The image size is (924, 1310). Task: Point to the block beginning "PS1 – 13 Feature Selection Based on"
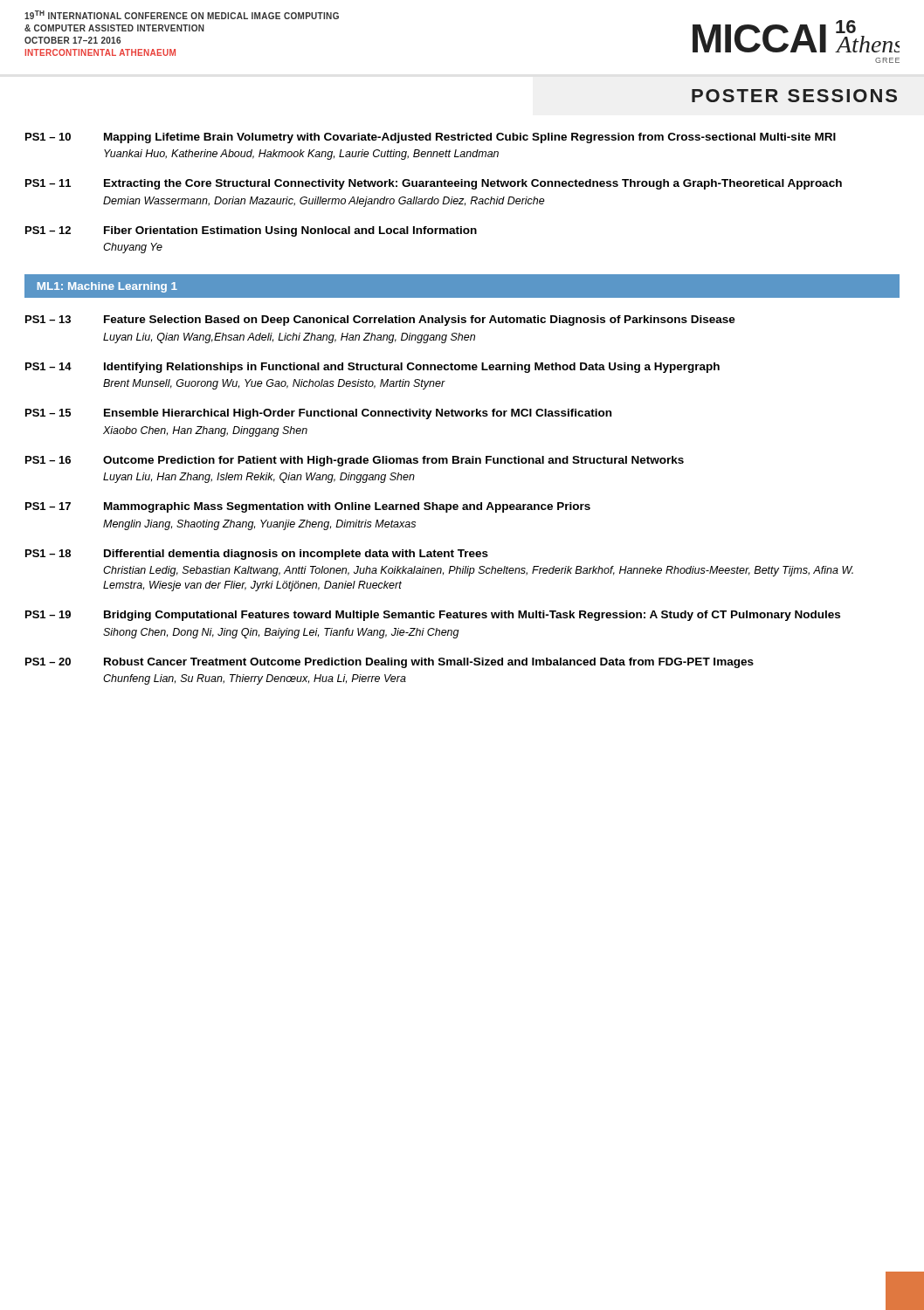(462, 328)
